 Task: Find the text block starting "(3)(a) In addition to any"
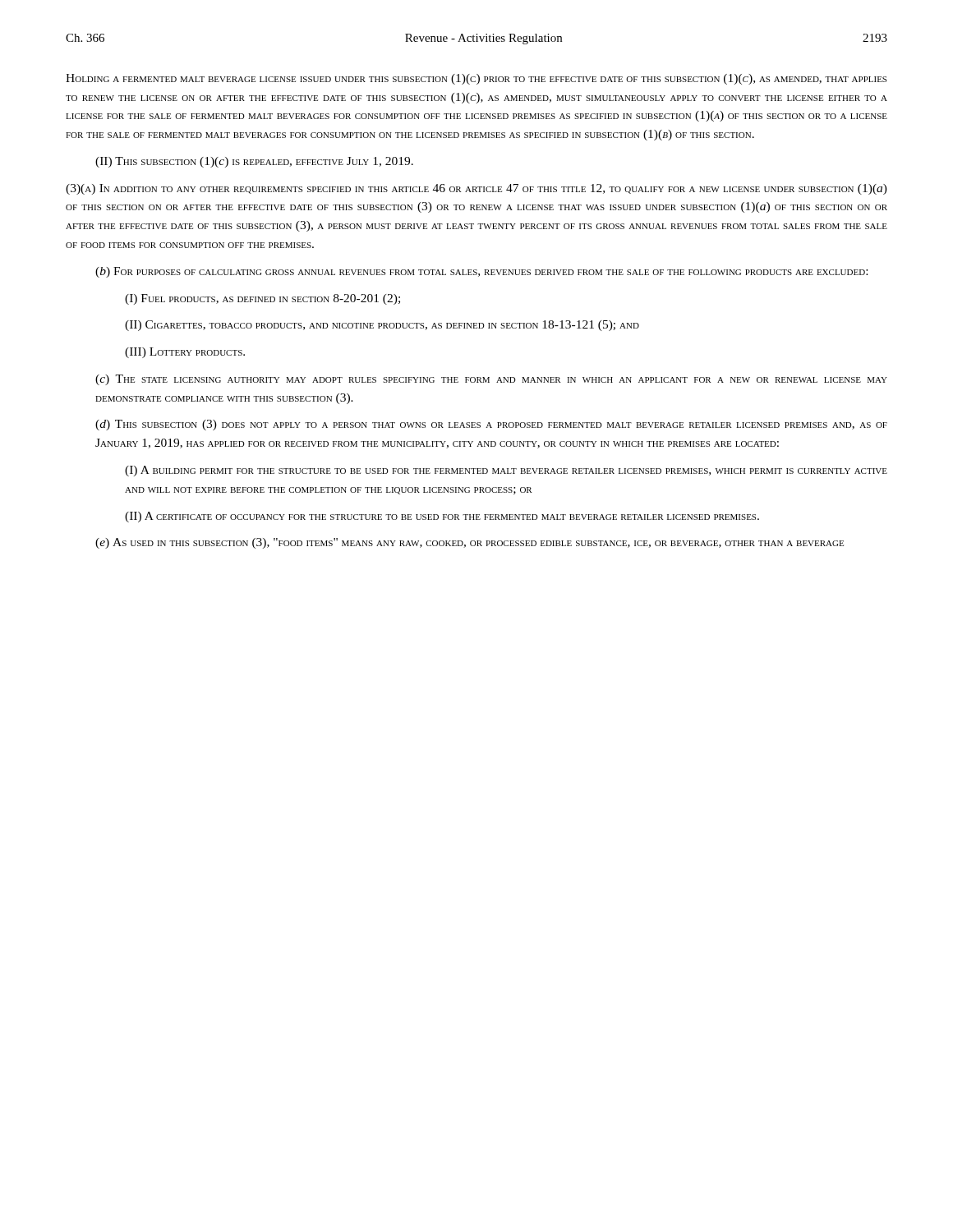coord(476,216)
